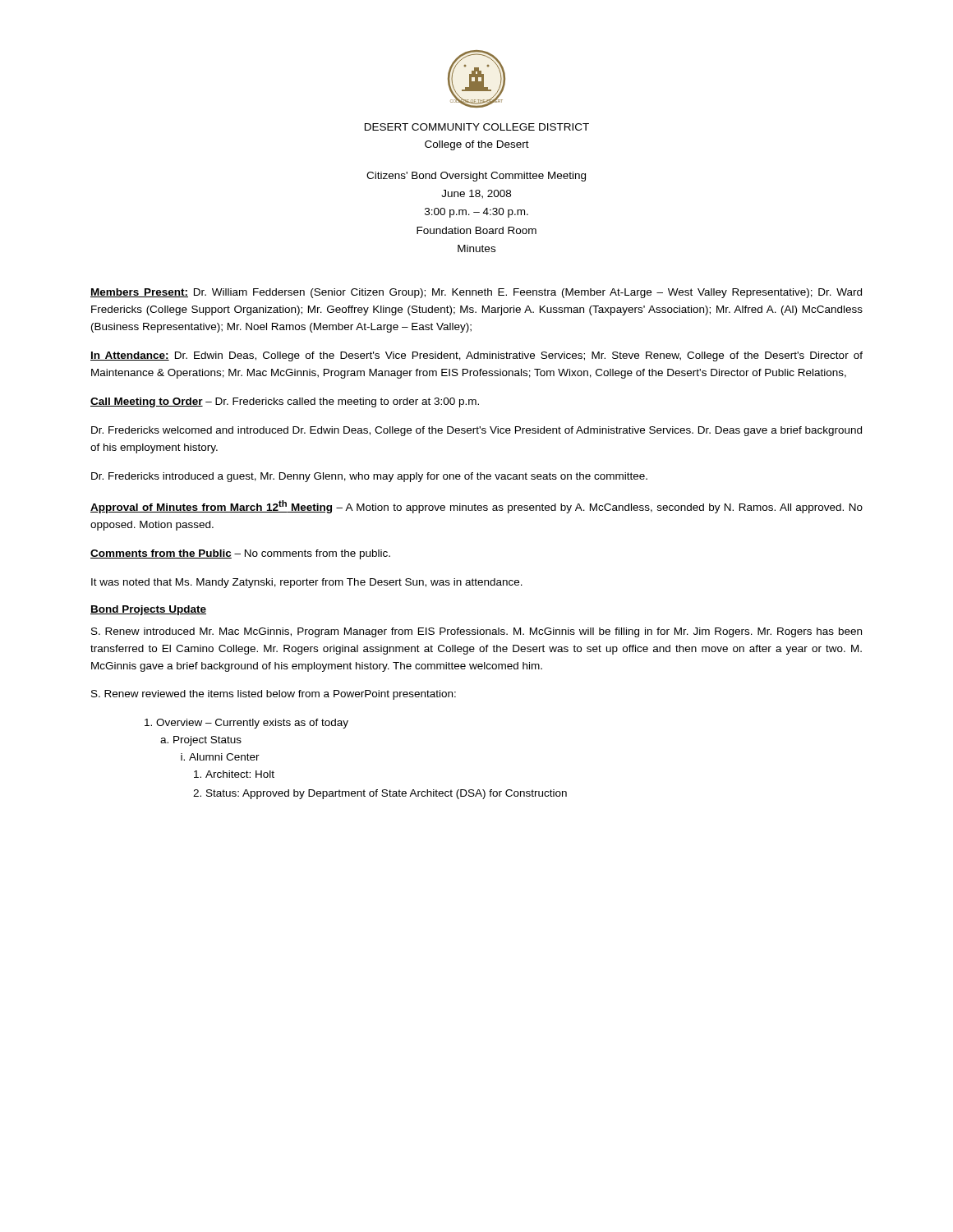Locate the block of text that opens with "Comments from the"
953x1232 pixels.
pos(241,553)
